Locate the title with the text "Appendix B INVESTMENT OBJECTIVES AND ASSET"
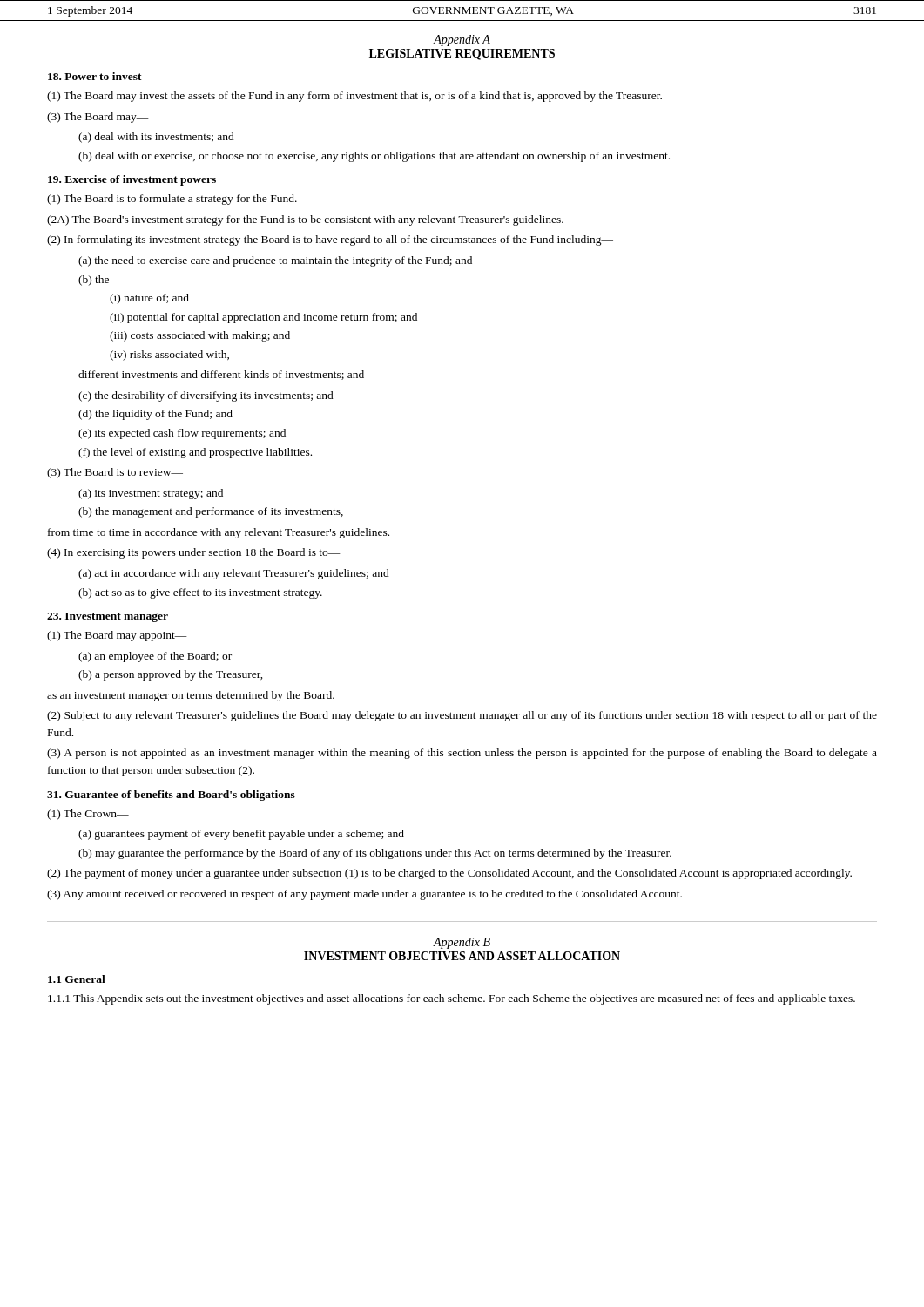The width and height of the screenshot is (924, 1307). [462, 950]
